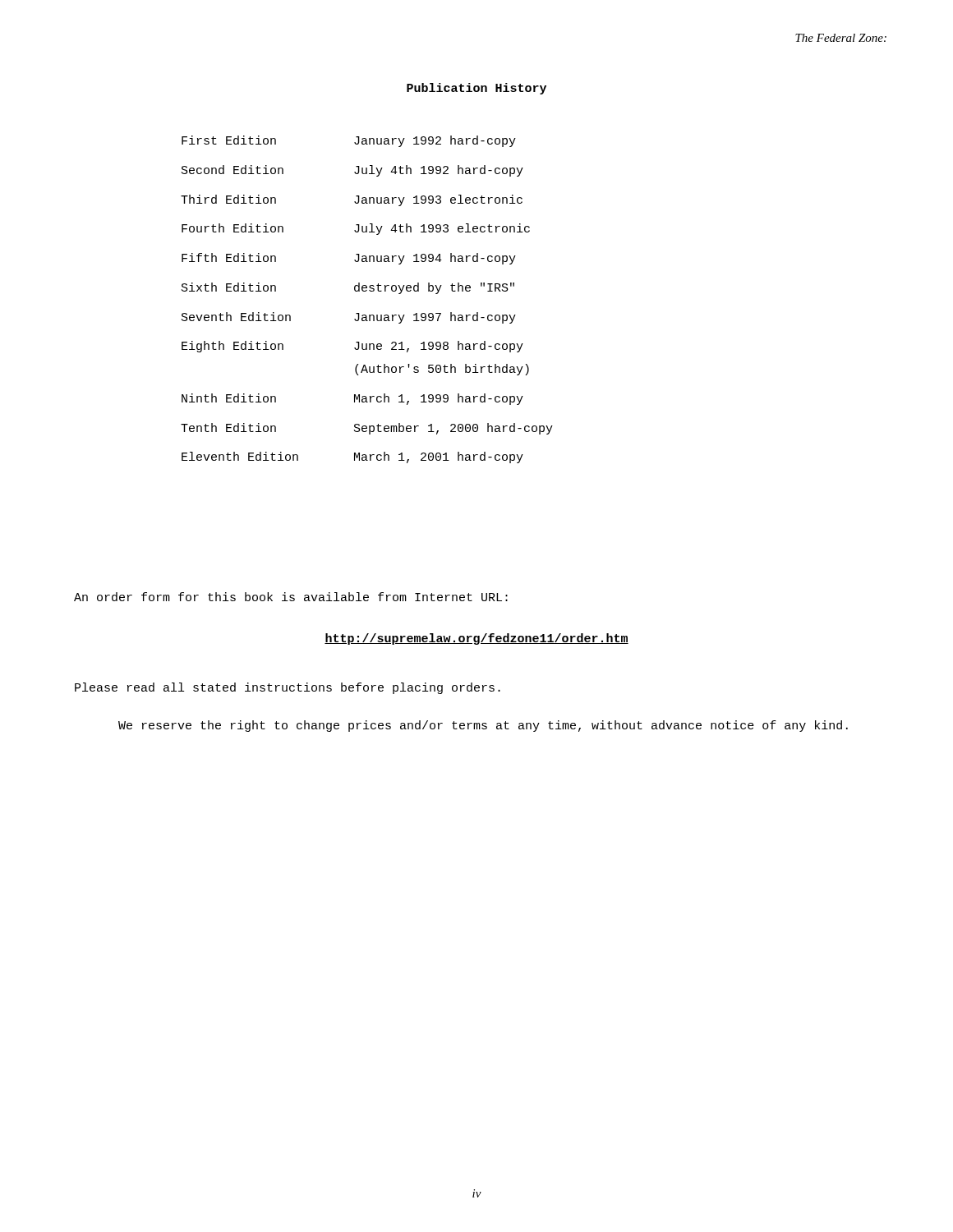Select the section header with the text "Publication History"
953x1232 pixels.
pyautogui.click(x=476, y=89)
